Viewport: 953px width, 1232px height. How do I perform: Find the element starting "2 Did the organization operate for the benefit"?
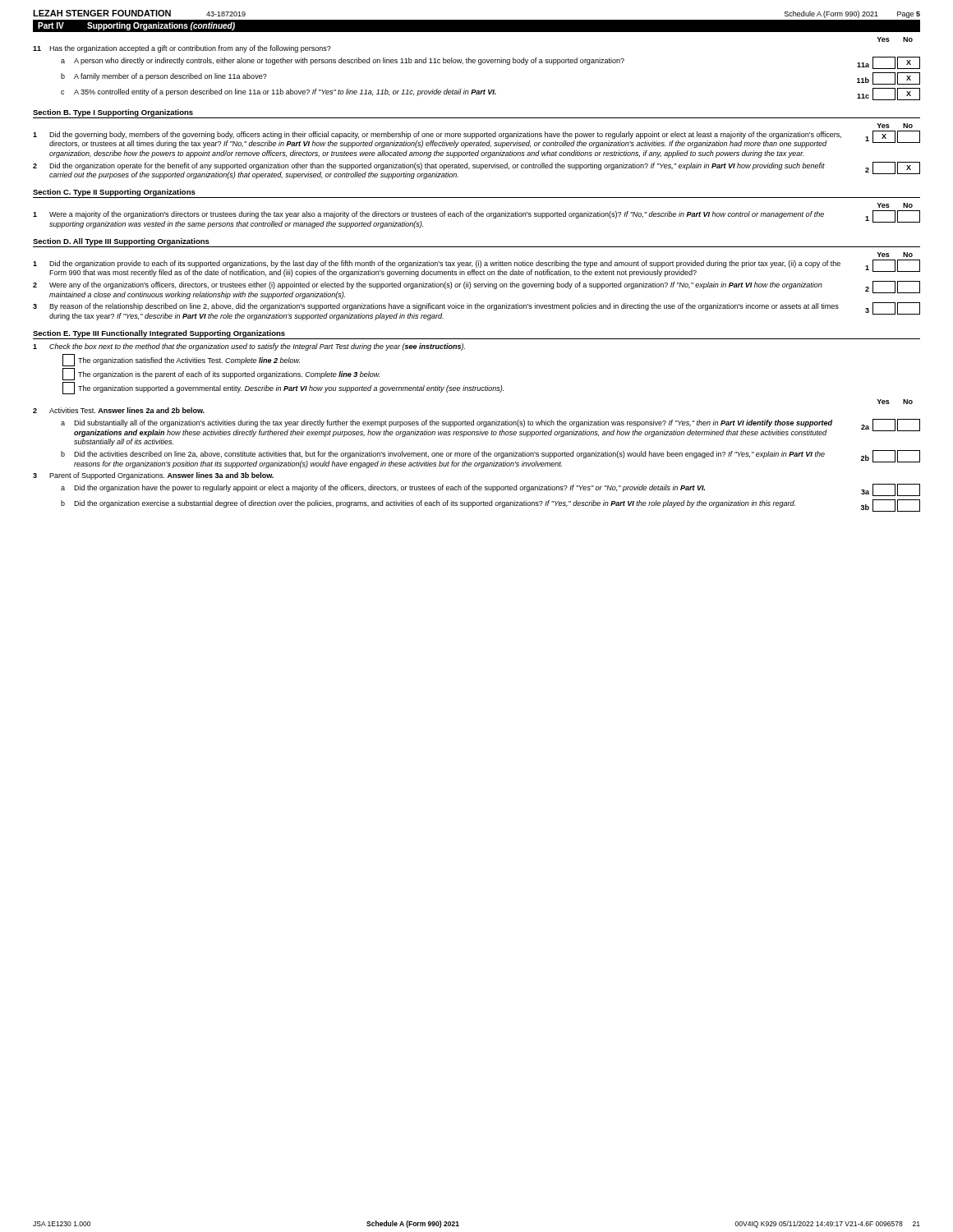[x=476, y=171]
